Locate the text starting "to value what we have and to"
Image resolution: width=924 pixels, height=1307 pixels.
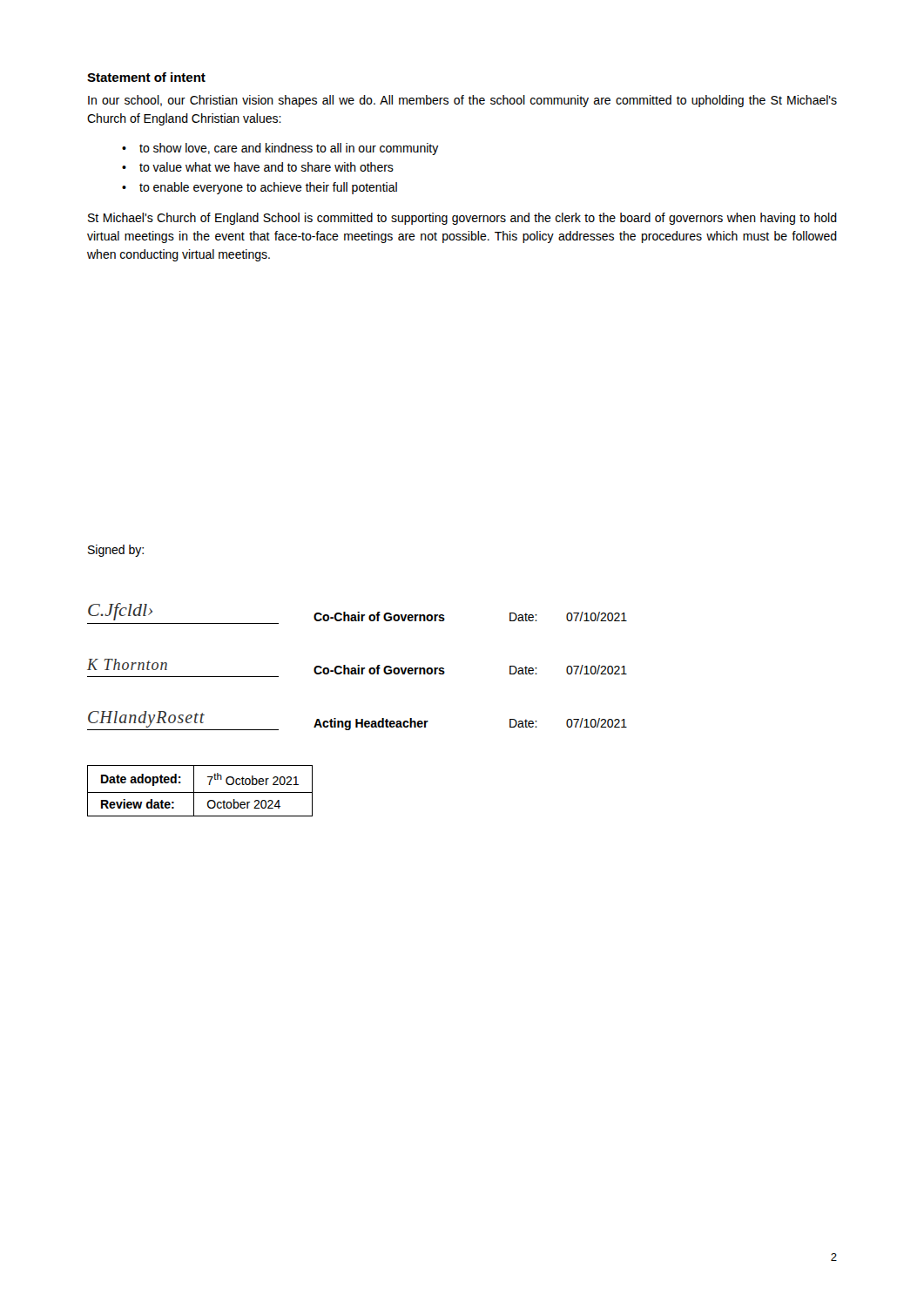pyautogui.click(x=266, y=168)
